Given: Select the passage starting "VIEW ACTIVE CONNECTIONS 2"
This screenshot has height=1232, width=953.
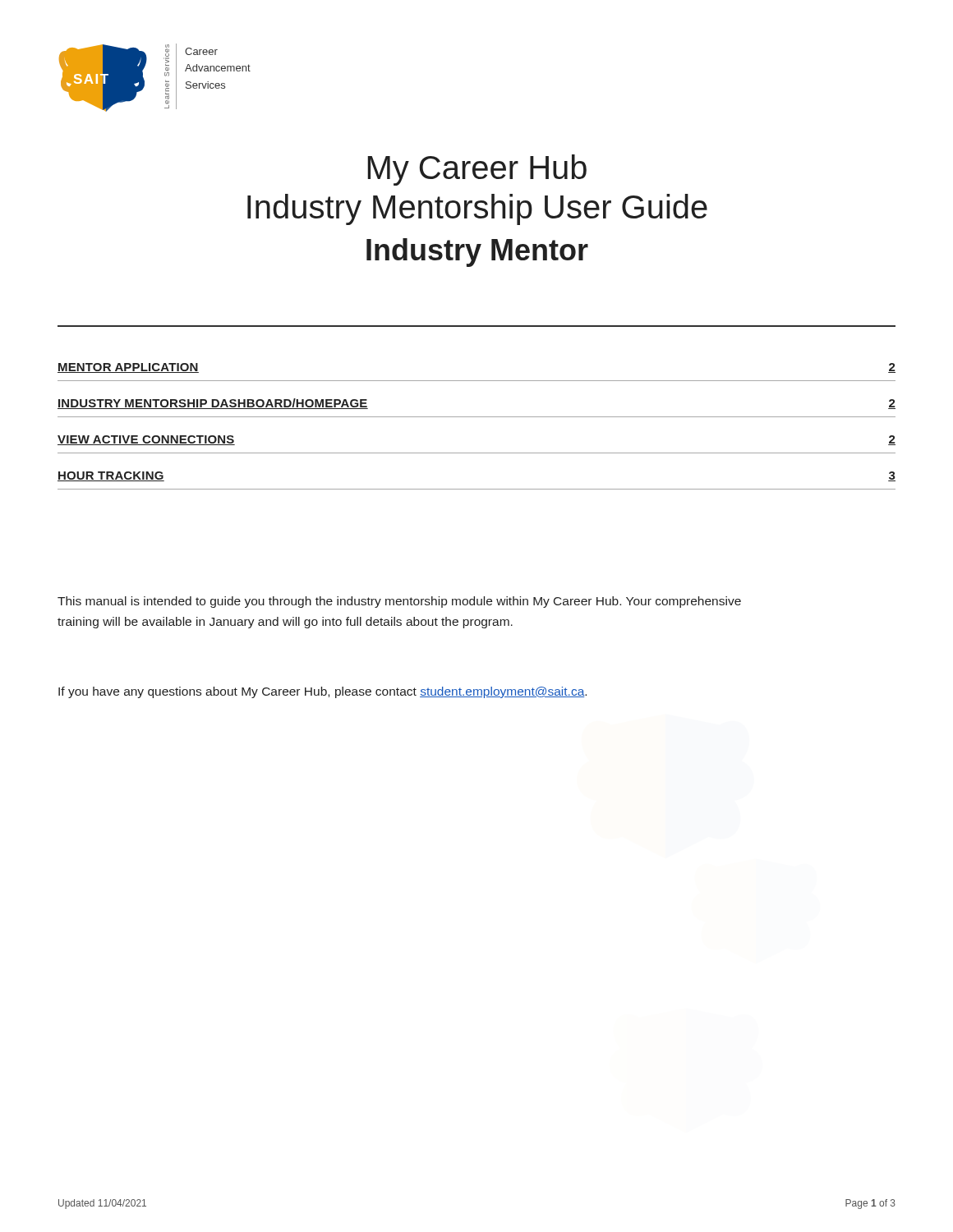Looking at the screenshot, I should tap(145, 441).
